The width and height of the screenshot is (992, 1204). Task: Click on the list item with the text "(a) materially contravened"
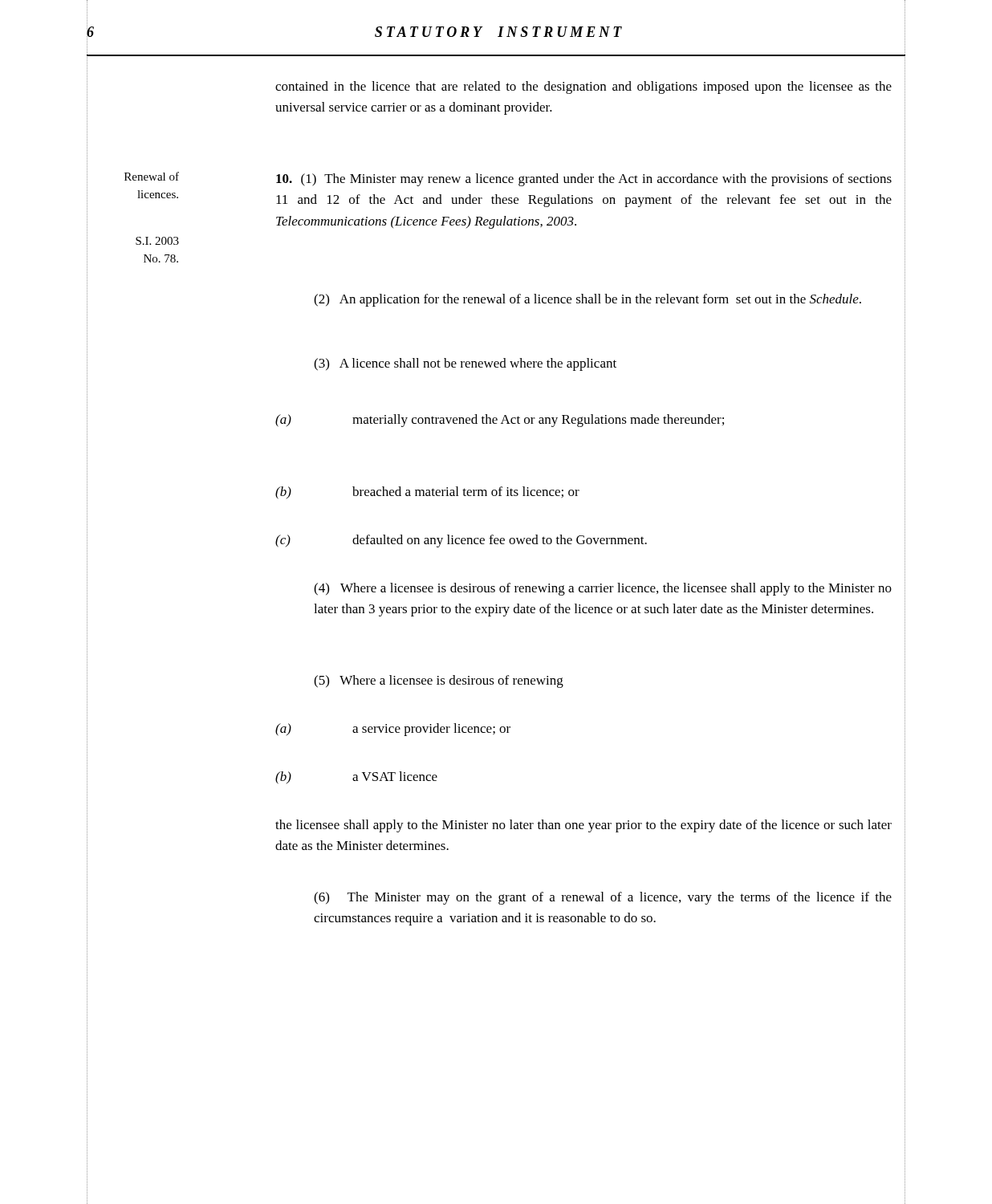point(583,420)
